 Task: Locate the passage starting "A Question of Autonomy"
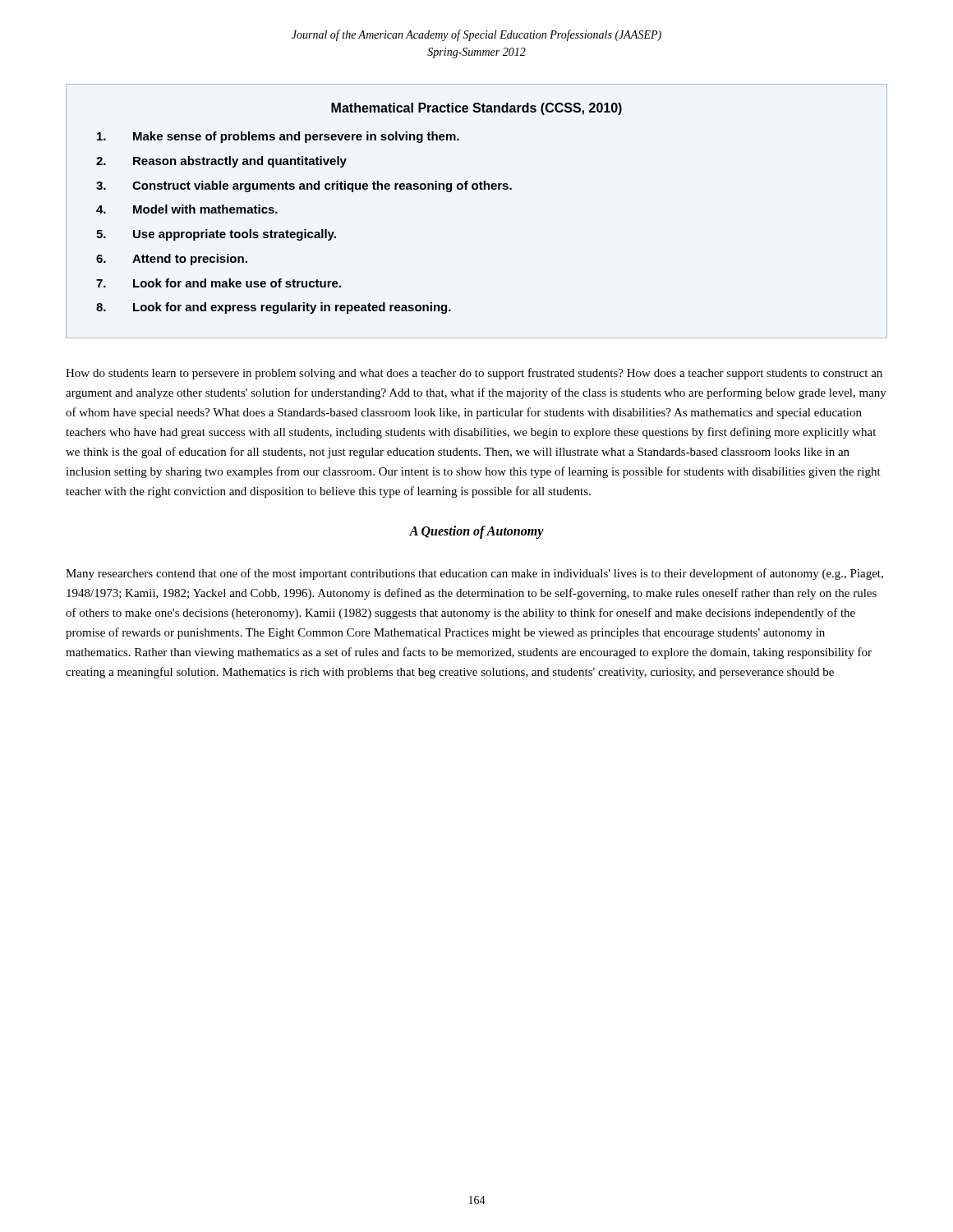pyautogui.click(x=476, y=531)
